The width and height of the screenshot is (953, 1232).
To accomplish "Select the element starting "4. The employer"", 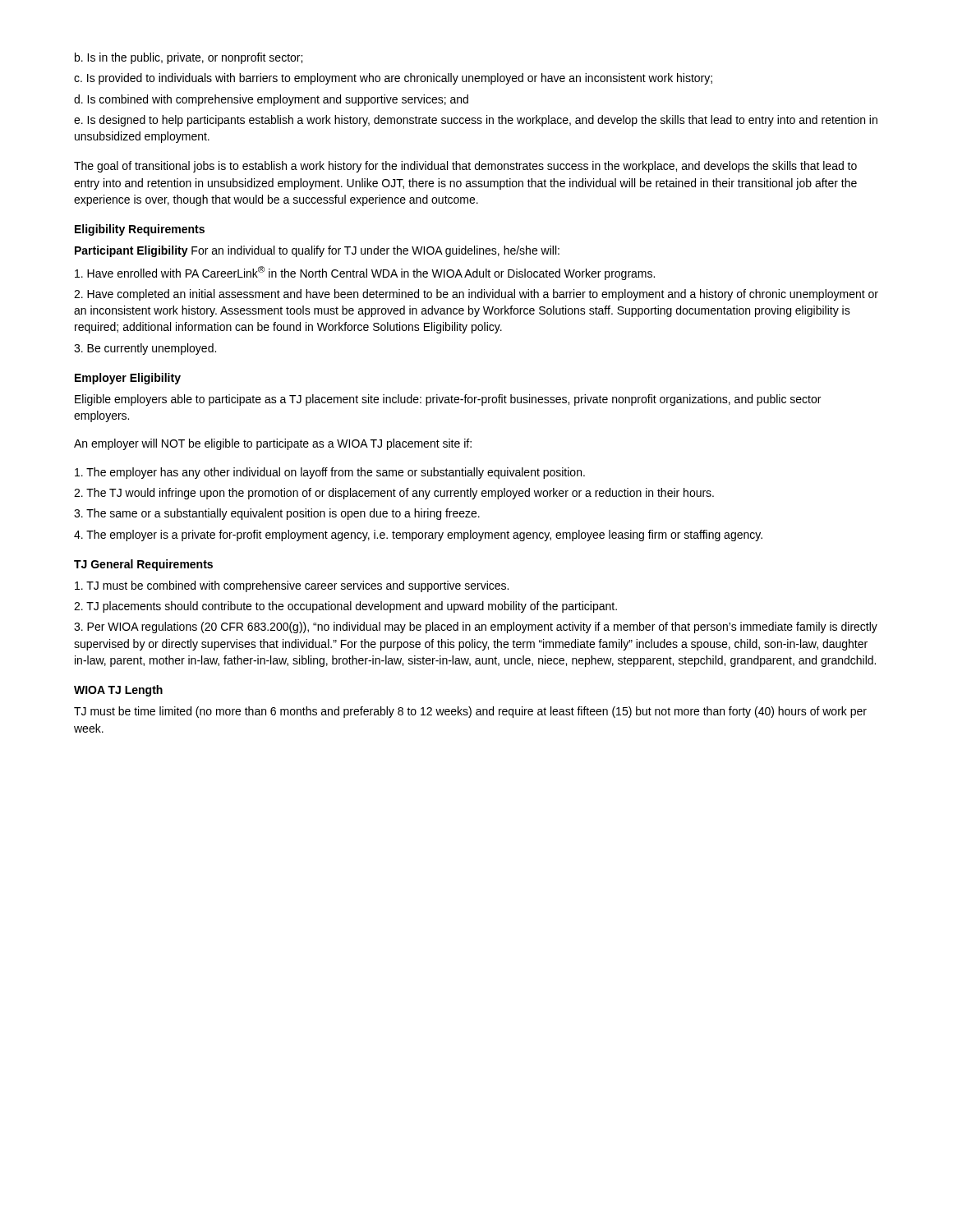I will pos(419,534).
